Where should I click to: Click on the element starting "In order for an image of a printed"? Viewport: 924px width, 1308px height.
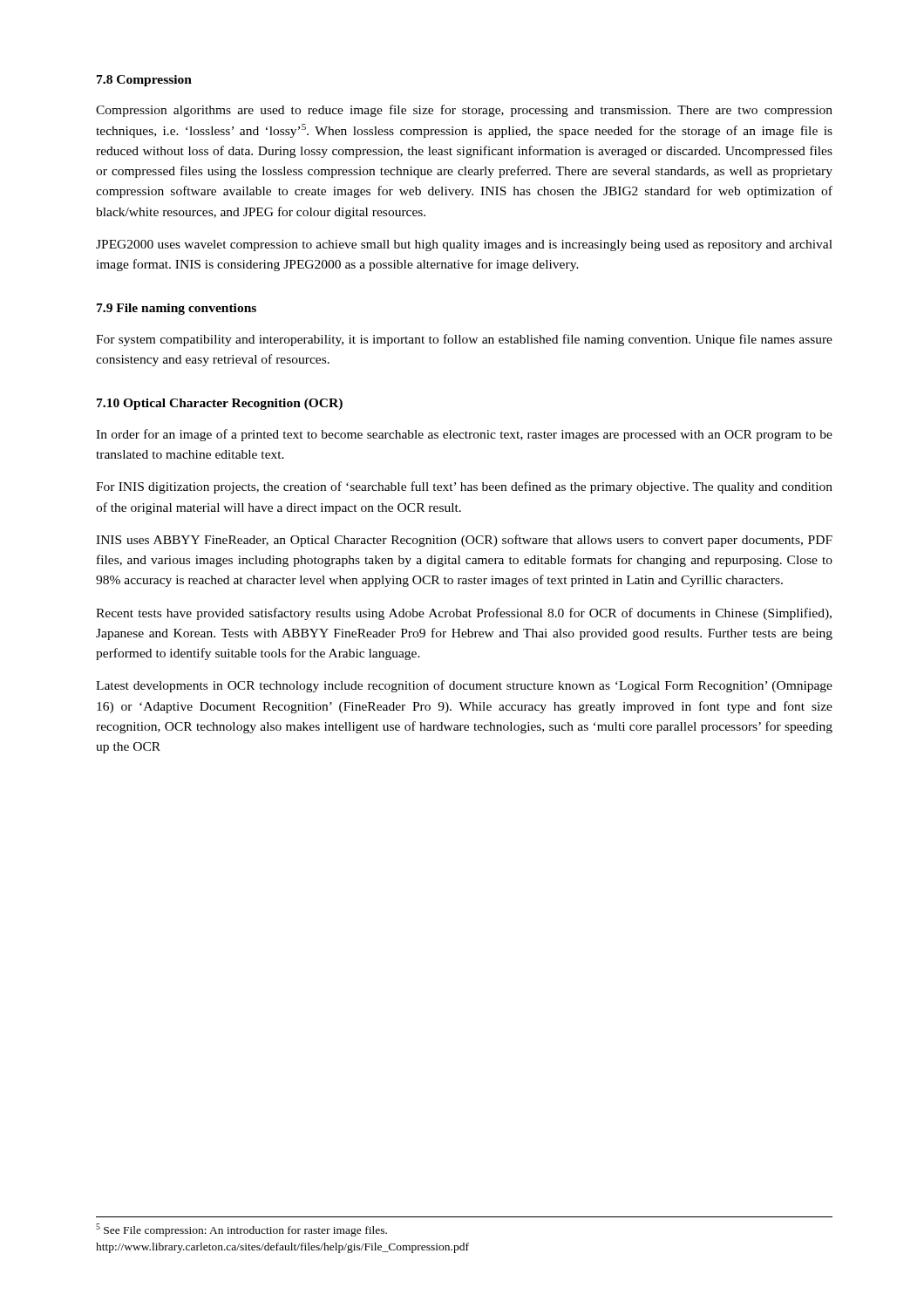click(x=464, y=444)
